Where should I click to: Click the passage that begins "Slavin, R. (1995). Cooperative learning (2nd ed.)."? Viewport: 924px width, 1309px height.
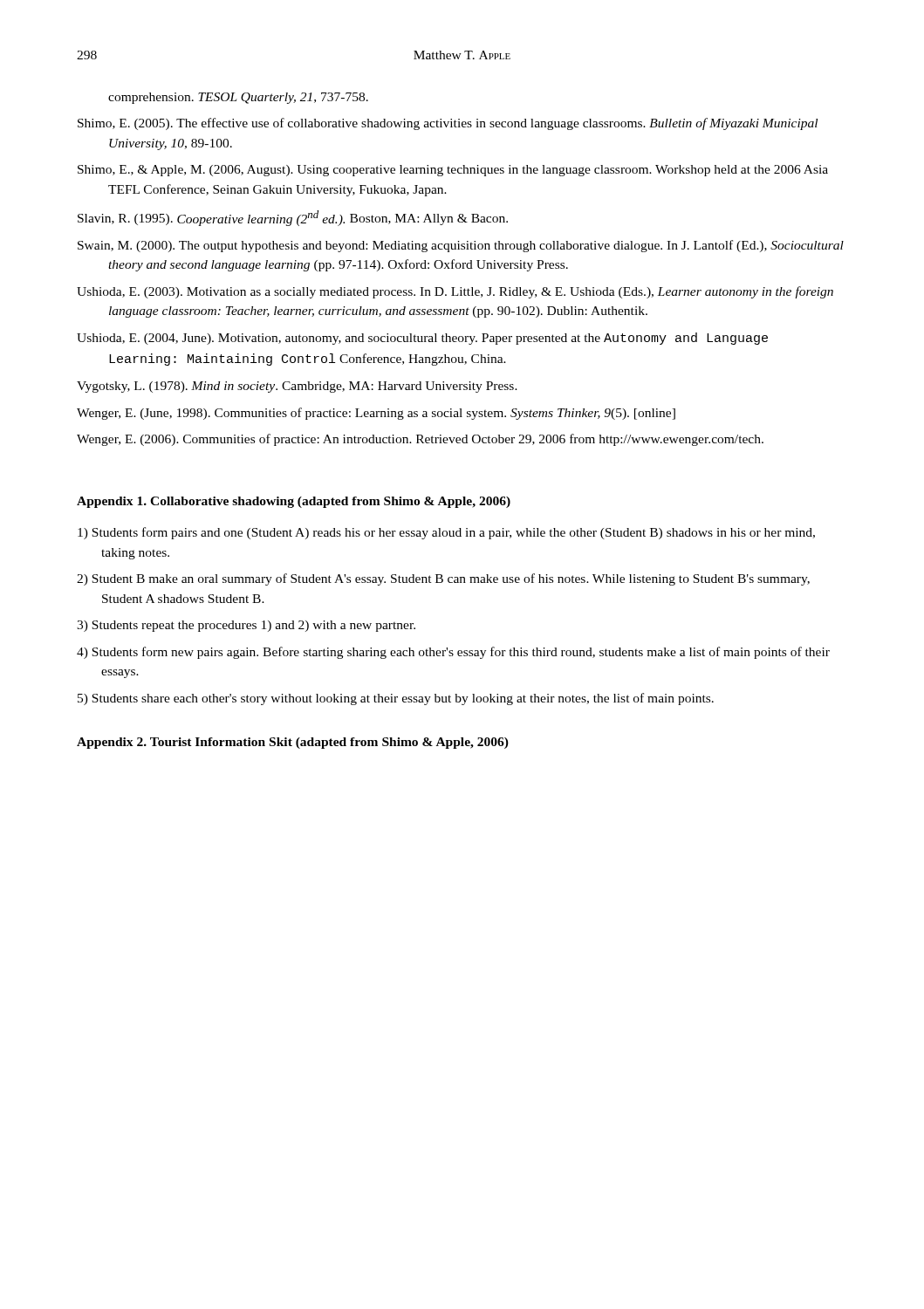(293, 216)
